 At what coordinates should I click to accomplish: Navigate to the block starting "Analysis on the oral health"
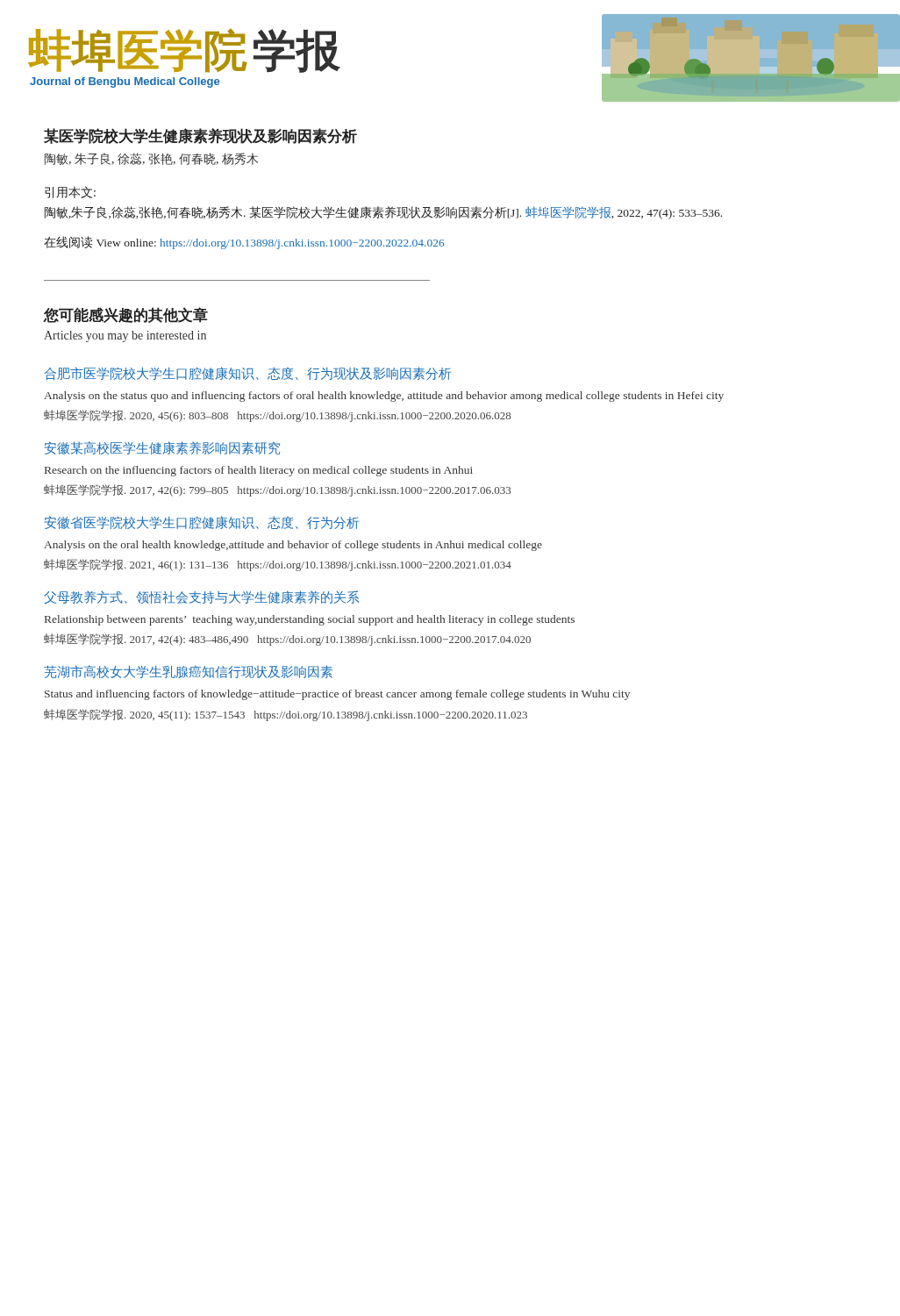293,544
